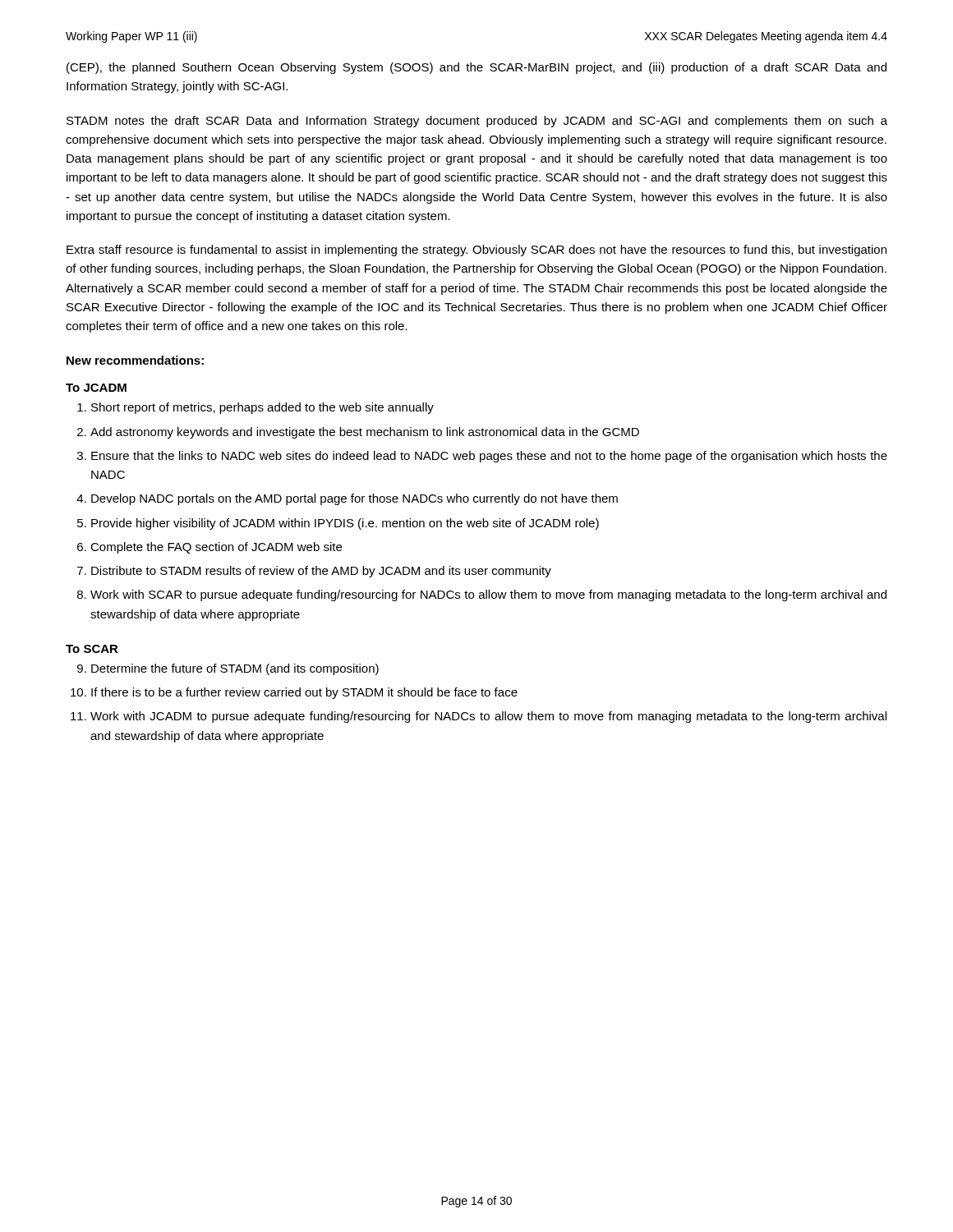The image size is (953, 1232).
Task: Click on the list item containing "Work with JCADM to"
Action: point(489,726)
